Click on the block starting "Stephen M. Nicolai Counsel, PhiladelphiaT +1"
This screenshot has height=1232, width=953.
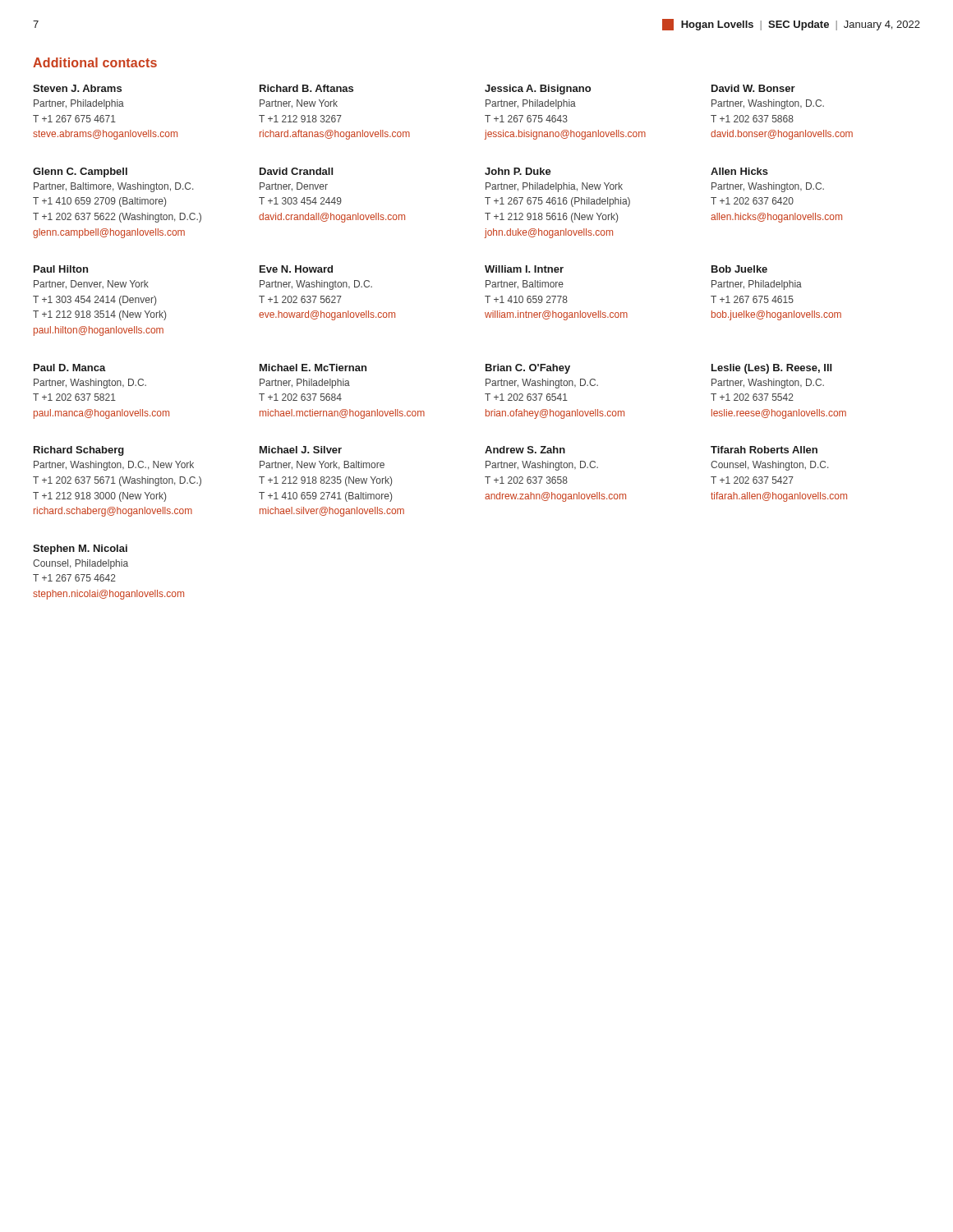pyautogui.click(x=80, y=549)
